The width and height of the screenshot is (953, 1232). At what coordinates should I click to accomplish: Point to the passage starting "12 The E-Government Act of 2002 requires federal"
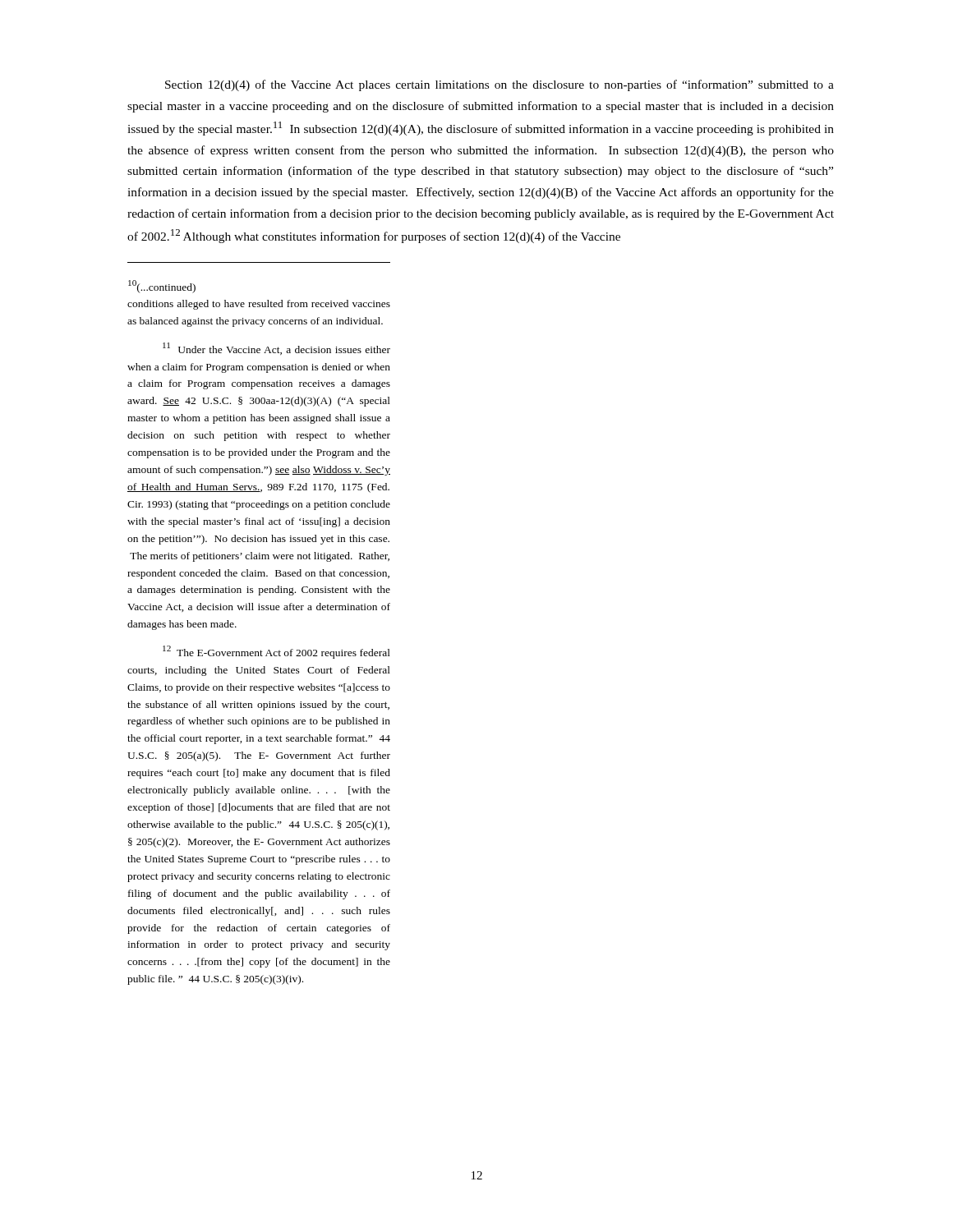click(259, 815)
